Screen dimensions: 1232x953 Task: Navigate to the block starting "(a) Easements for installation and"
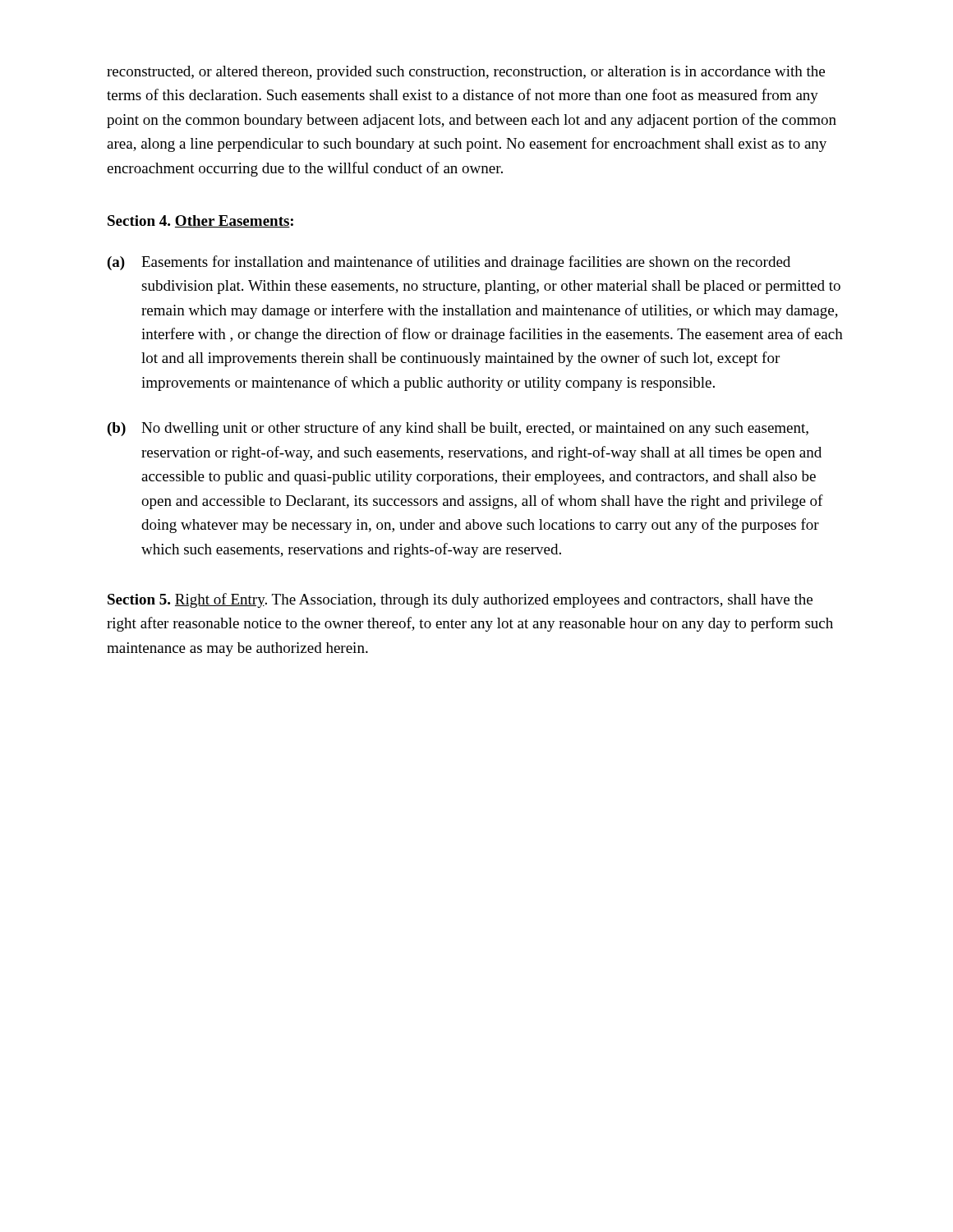click(x=476, y=322)
